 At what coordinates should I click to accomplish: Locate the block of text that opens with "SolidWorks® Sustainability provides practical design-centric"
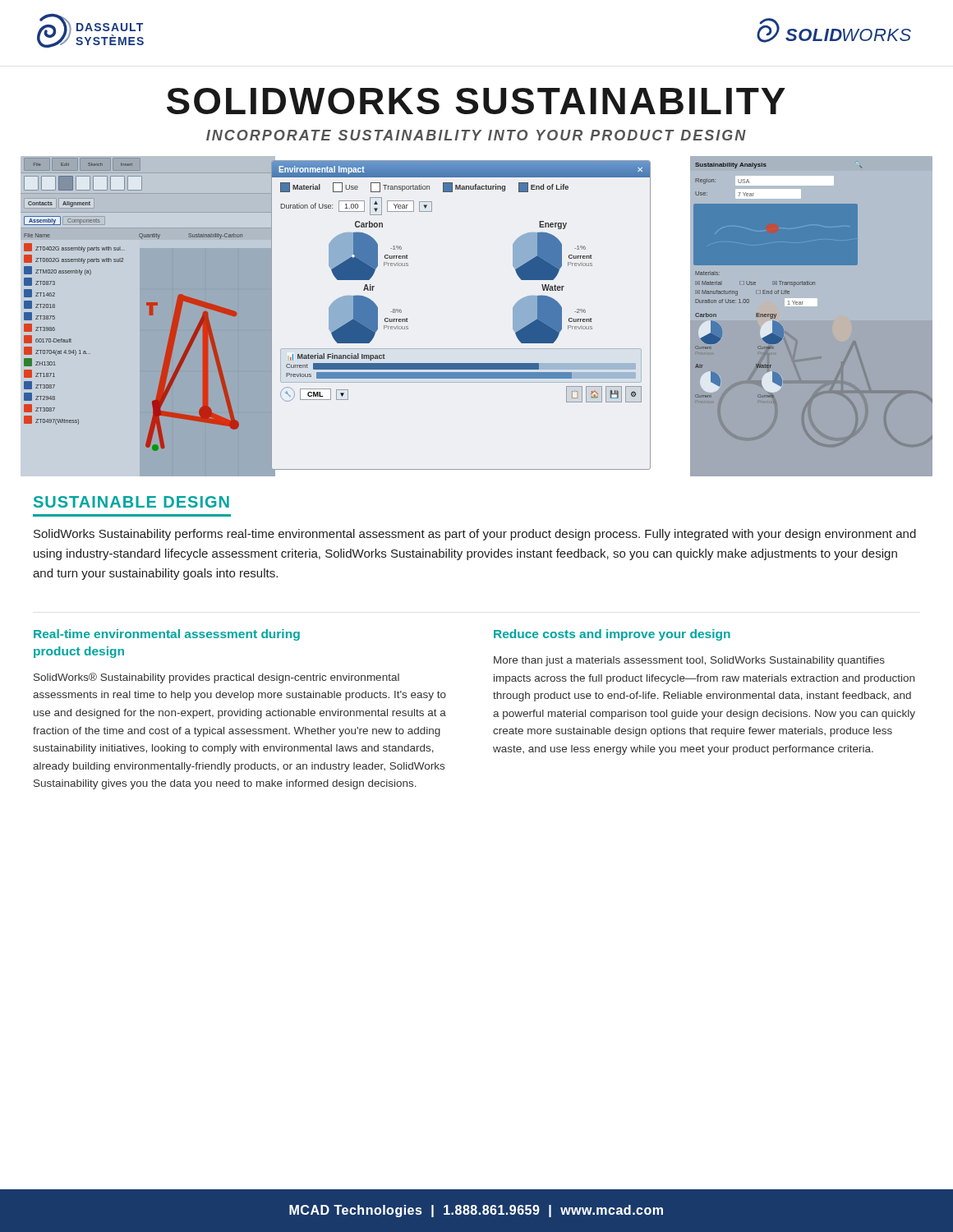242,731
